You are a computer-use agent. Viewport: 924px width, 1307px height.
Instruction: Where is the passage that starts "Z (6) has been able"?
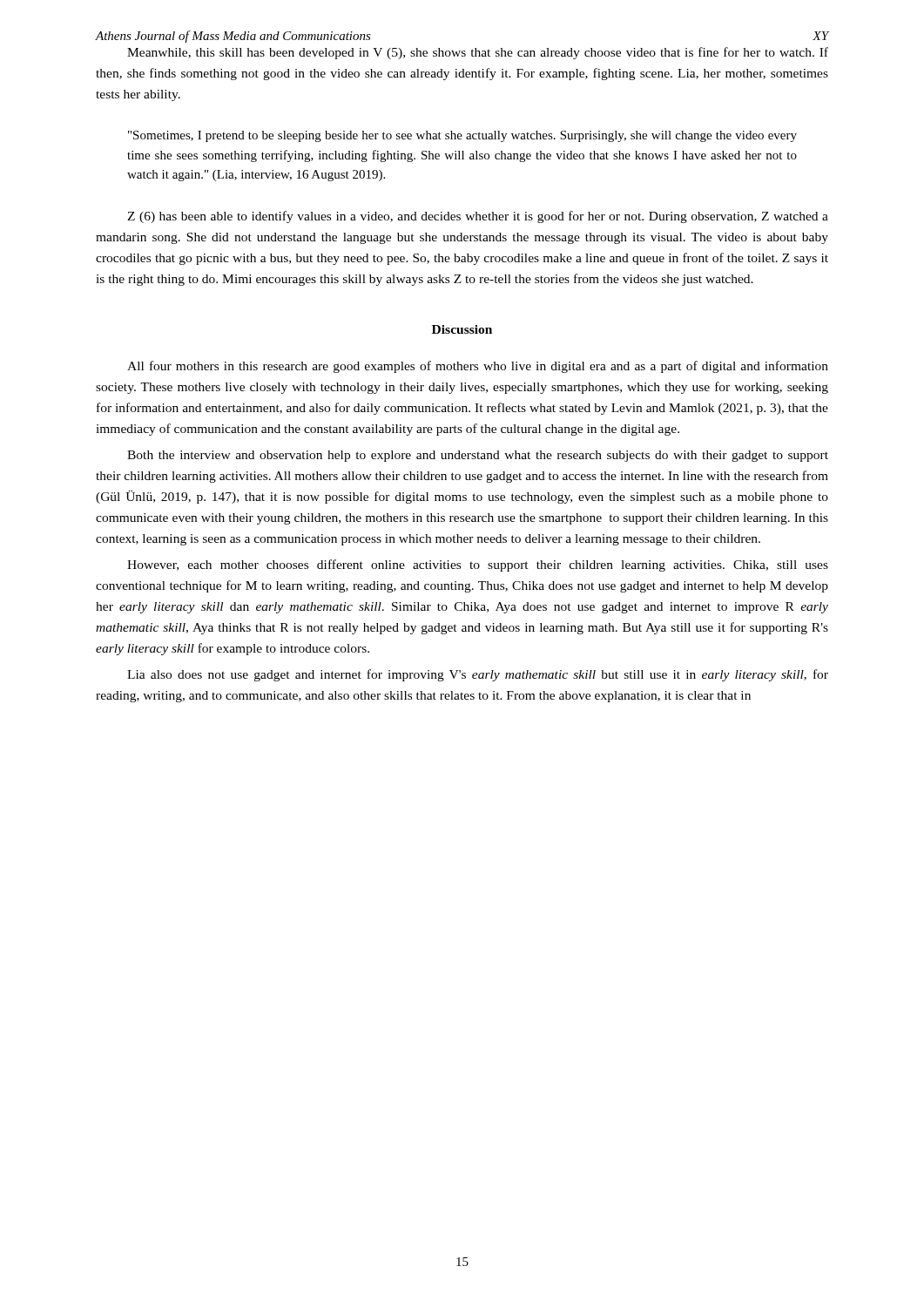462,247
